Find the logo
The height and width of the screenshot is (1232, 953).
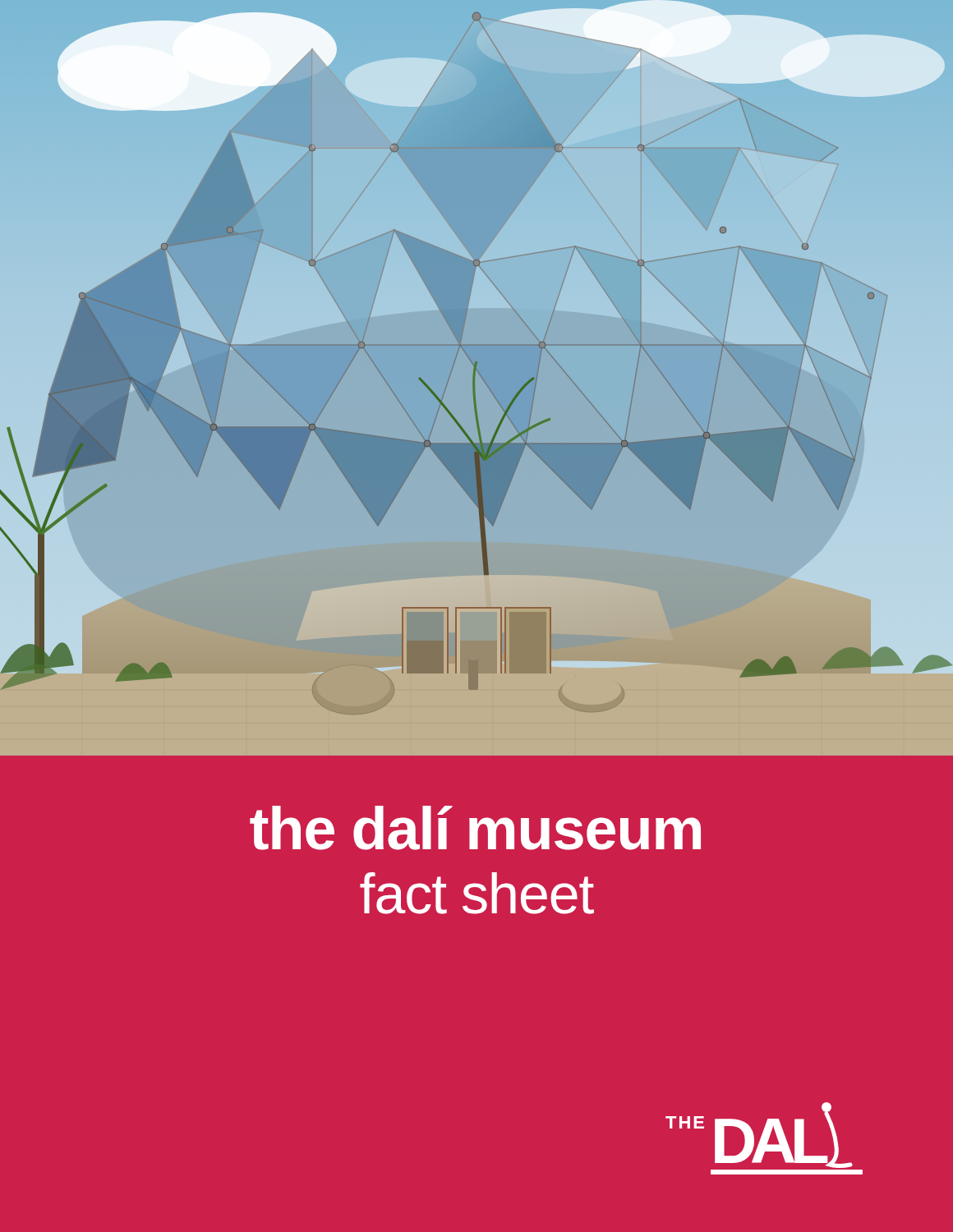764,1136
